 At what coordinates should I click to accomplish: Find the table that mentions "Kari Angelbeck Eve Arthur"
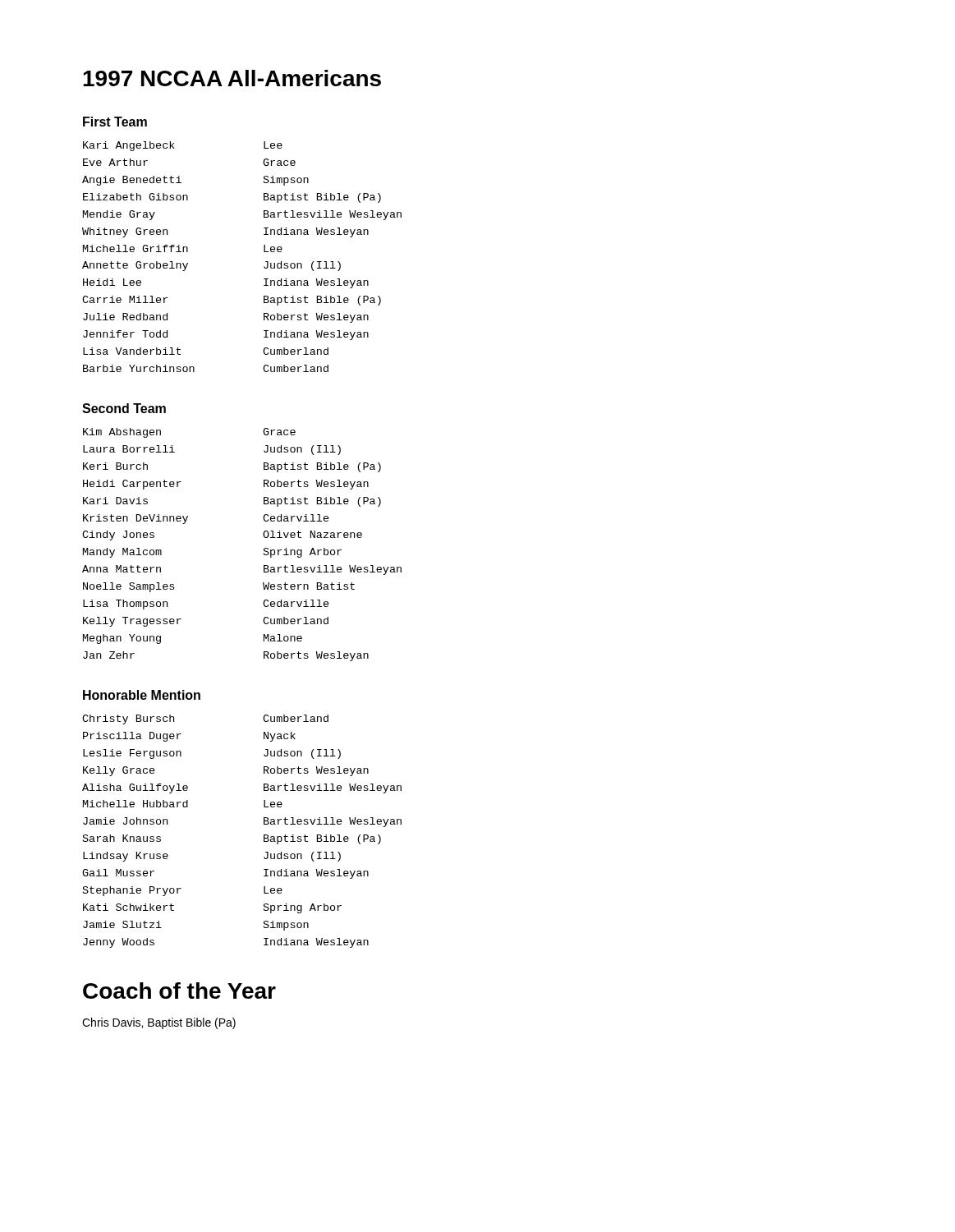coord(478,258)
